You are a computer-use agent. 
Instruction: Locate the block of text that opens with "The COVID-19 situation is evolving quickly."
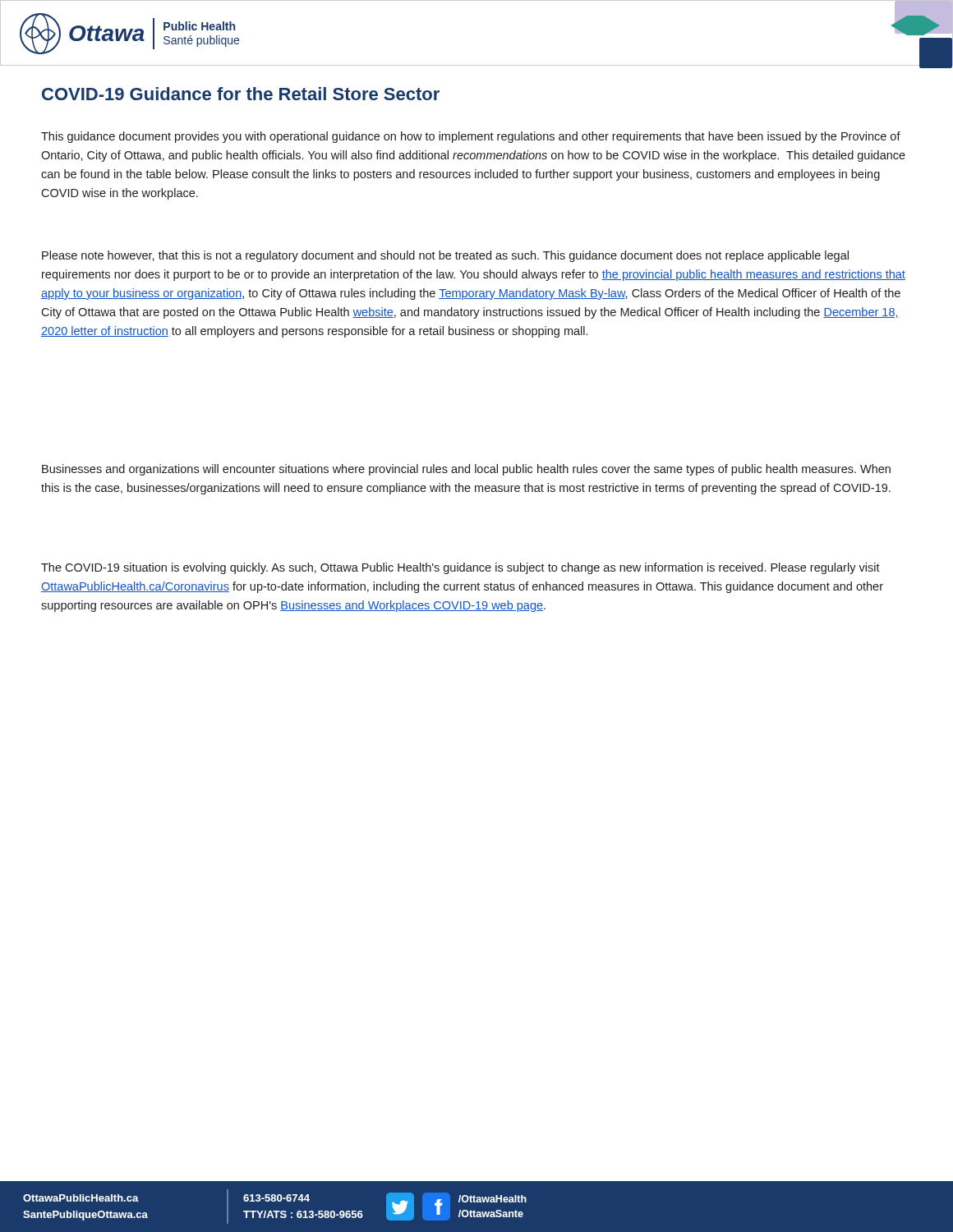462,586
